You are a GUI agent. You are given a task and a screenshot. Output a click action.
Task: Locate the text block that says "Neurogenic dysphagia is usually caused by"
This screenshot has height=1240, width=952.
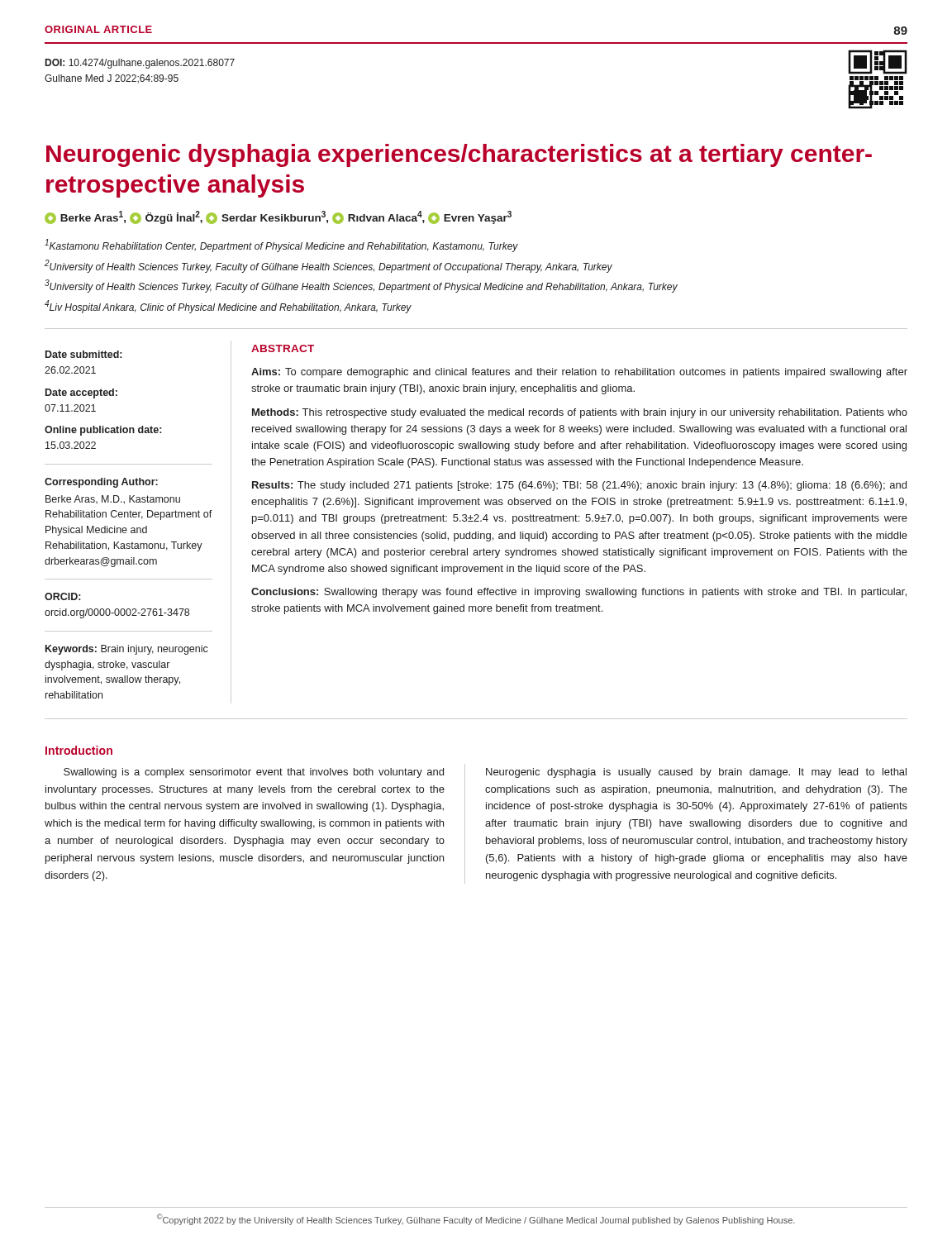tap(696, 823)
